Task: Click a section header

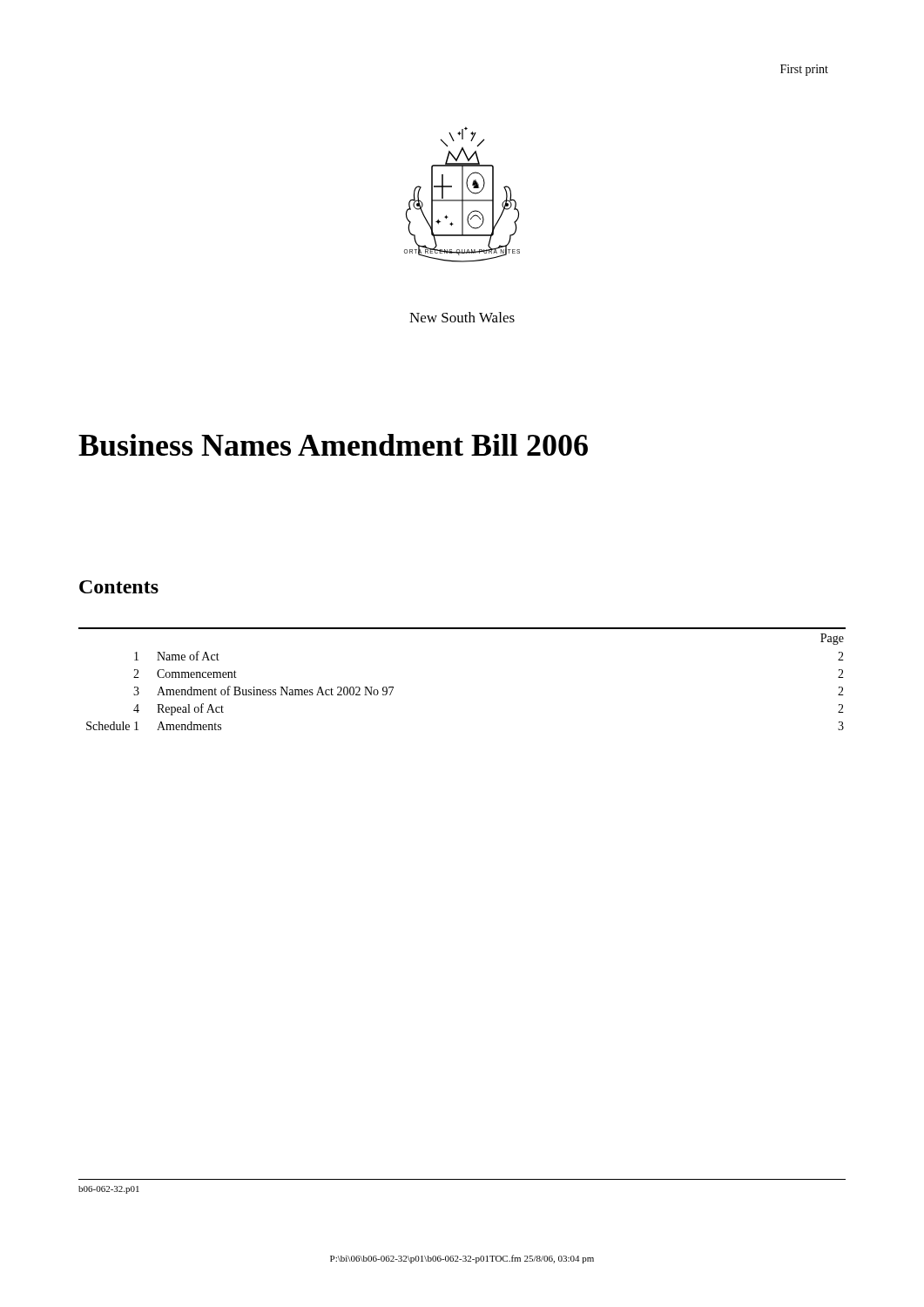Action: tap(118, 587)
